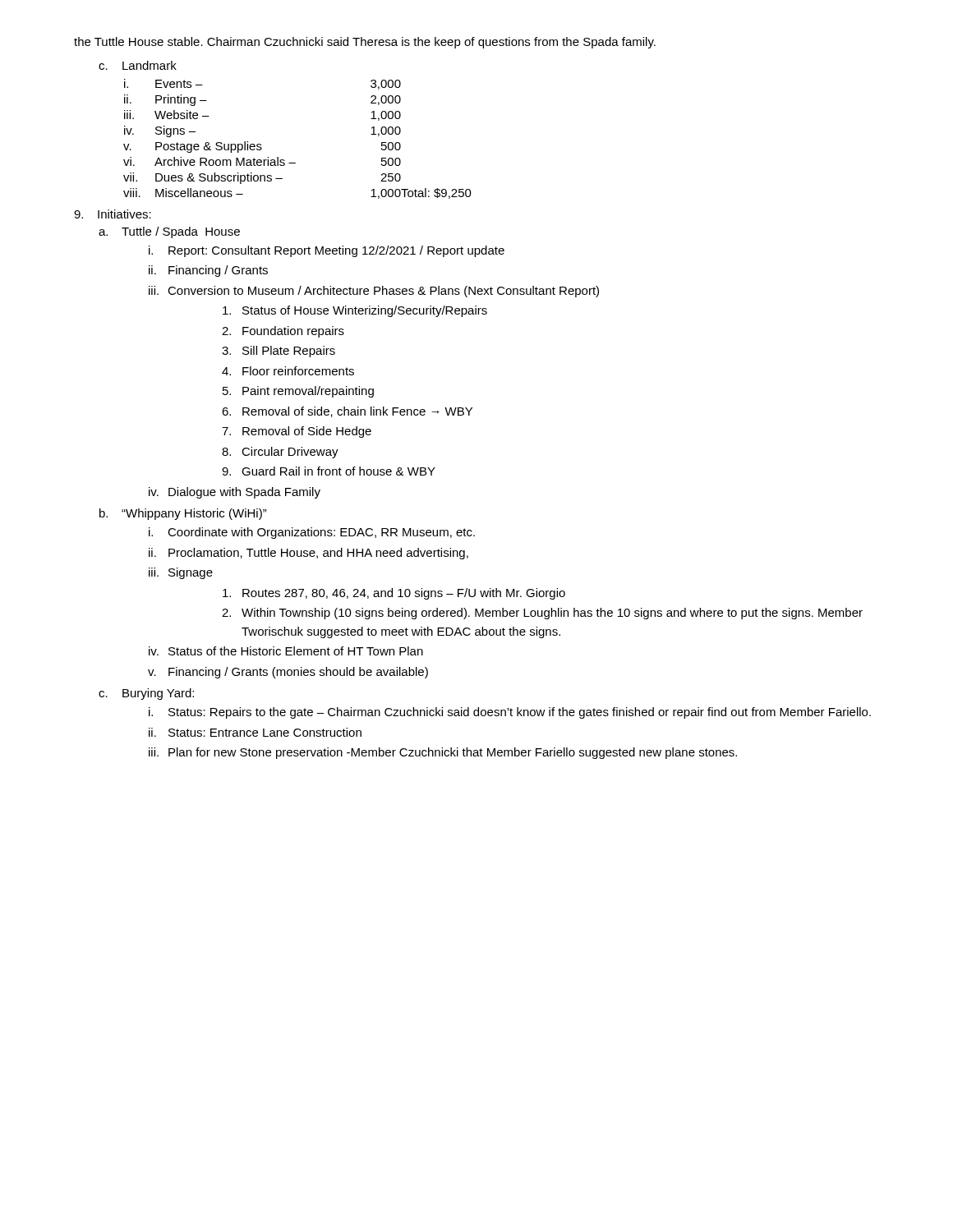Find the text starting "ii. Status: Entrance Lane Construction"
Viewport: 953px width, 1232px height.
255,732
